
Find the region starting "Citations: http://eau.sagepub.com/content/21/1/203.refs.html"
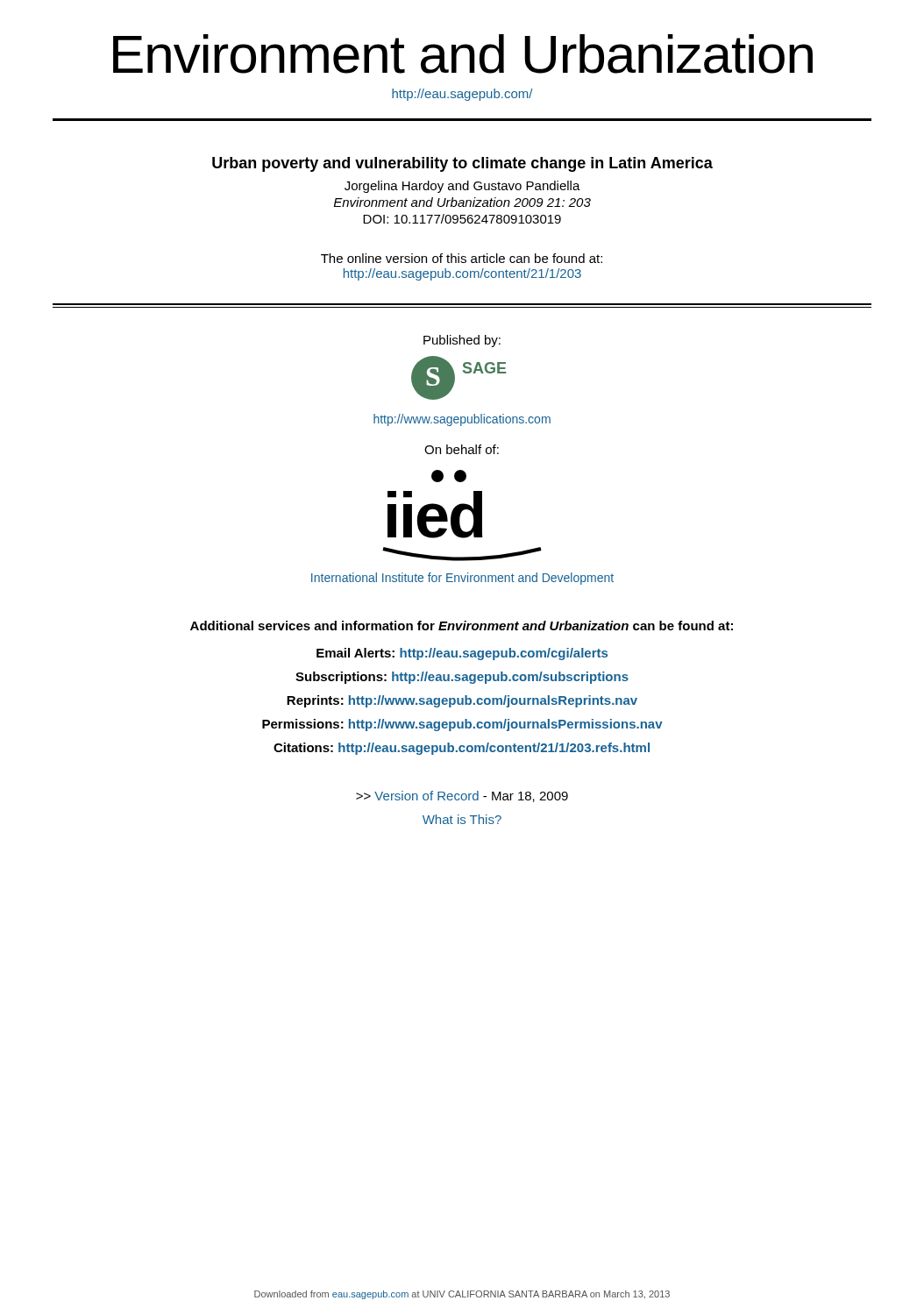(462, 748)
